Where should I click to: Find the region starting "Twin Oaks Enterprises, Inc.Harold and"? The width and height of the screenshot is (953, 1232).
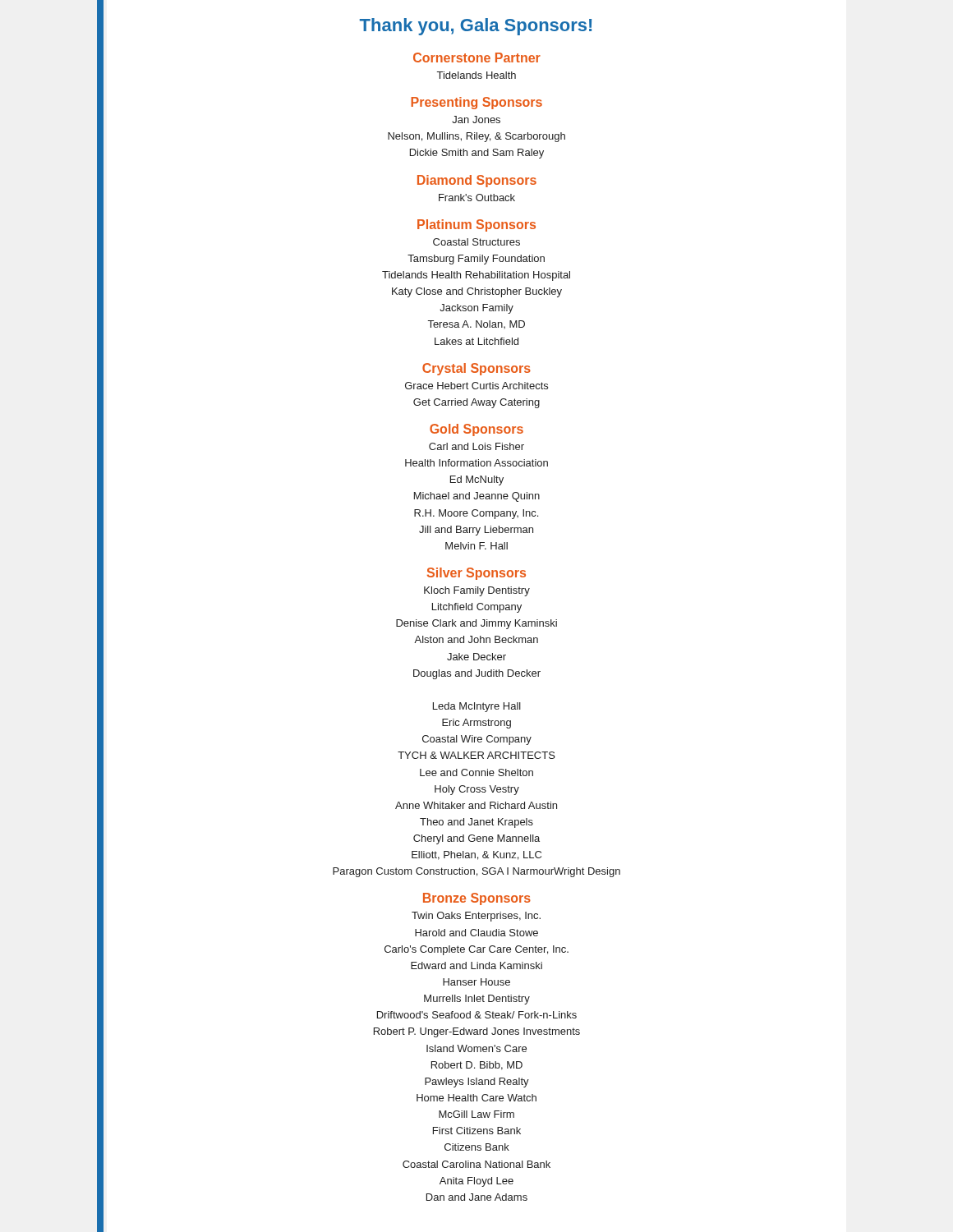tap(476, 1057)
